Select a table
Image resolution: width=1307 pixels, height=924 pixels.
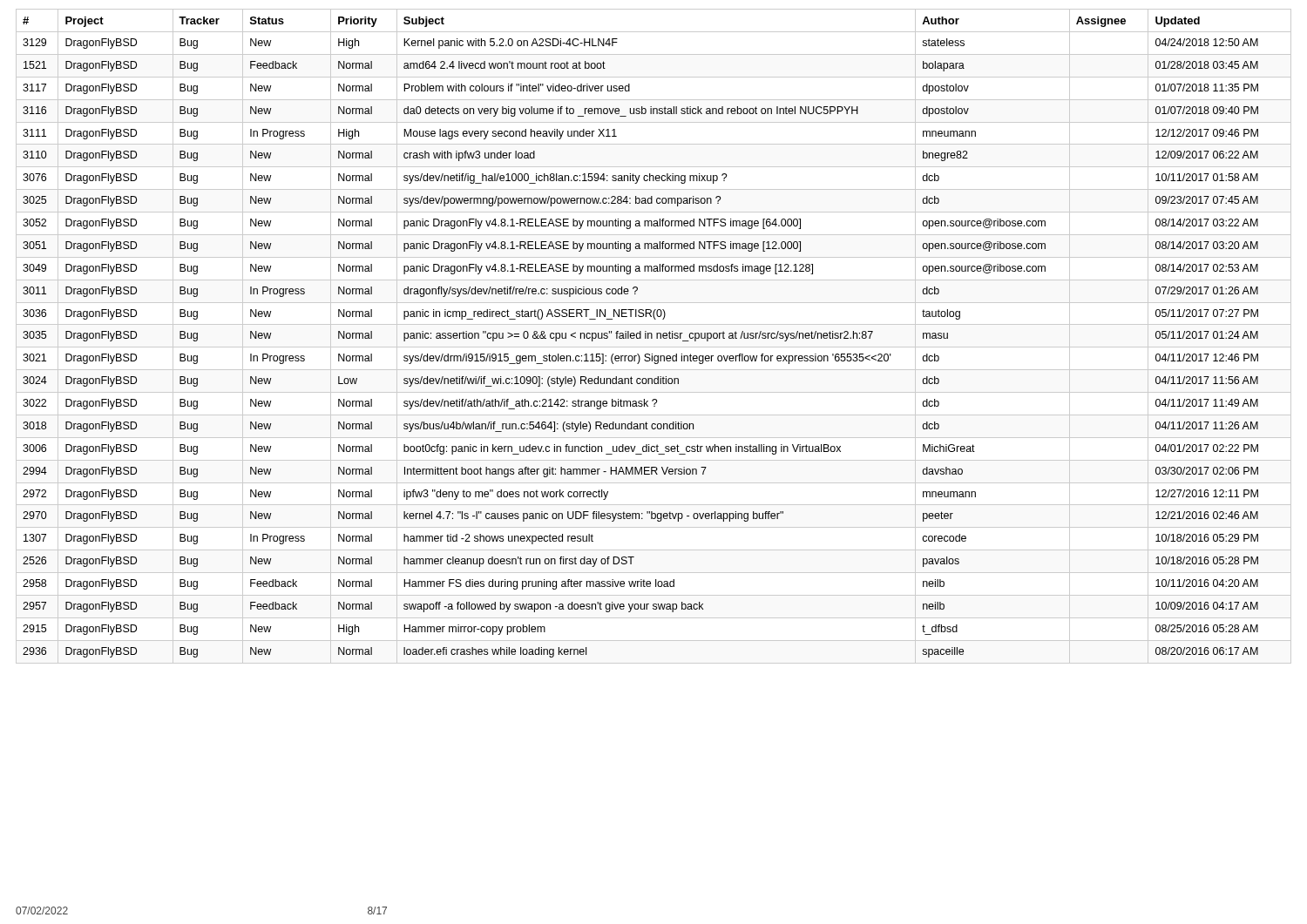[x=654, y=336]
